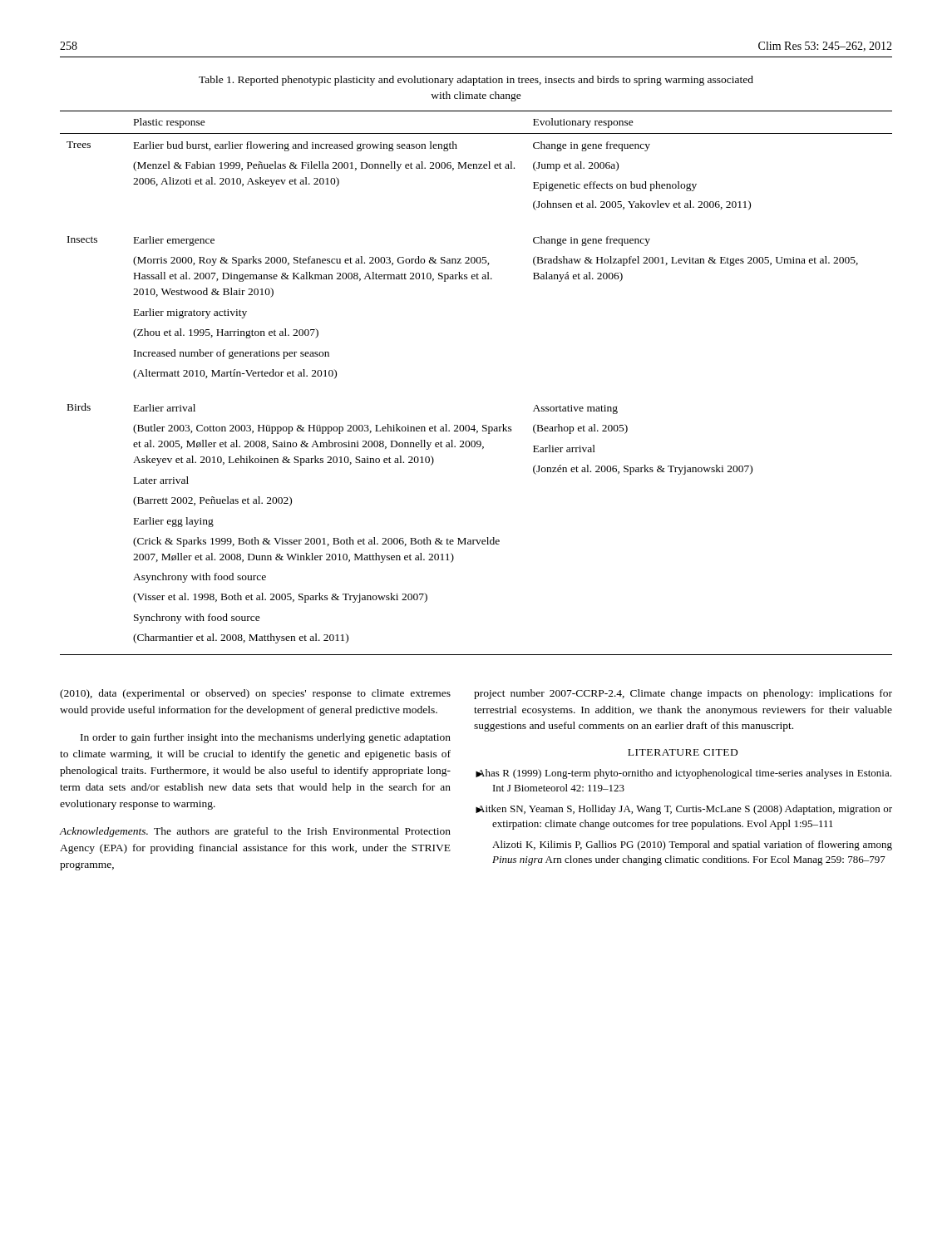Find the block on this page that starts "► Aitken SN, Yeaman"
This screenshot has height=1247, width=952.
pyautogui.click(x=683, y=817)
